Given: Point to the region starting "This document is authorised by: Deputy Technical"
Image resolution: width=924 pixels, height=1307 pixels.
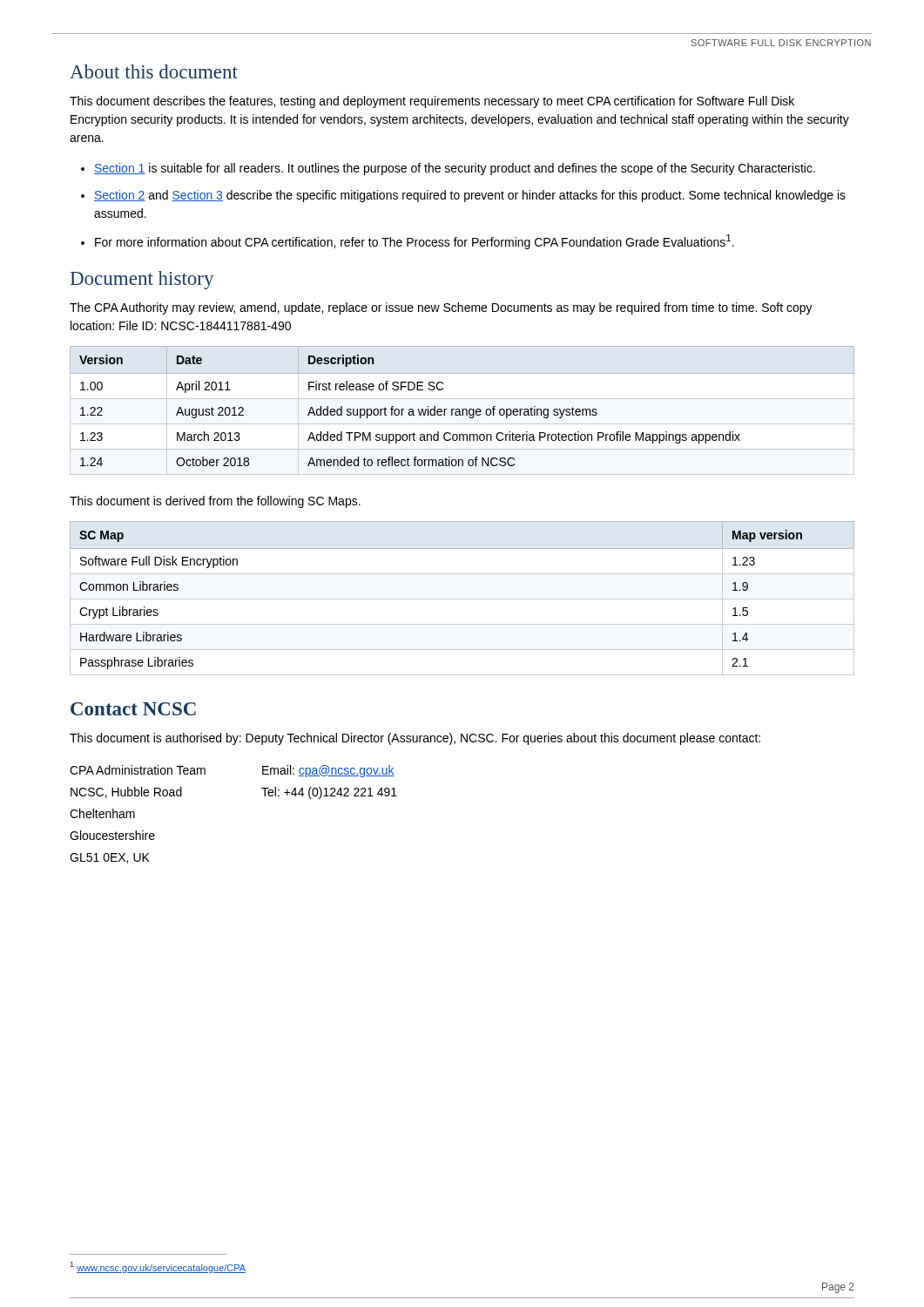Looking at the screenshot, I should [x=462, y=738].
